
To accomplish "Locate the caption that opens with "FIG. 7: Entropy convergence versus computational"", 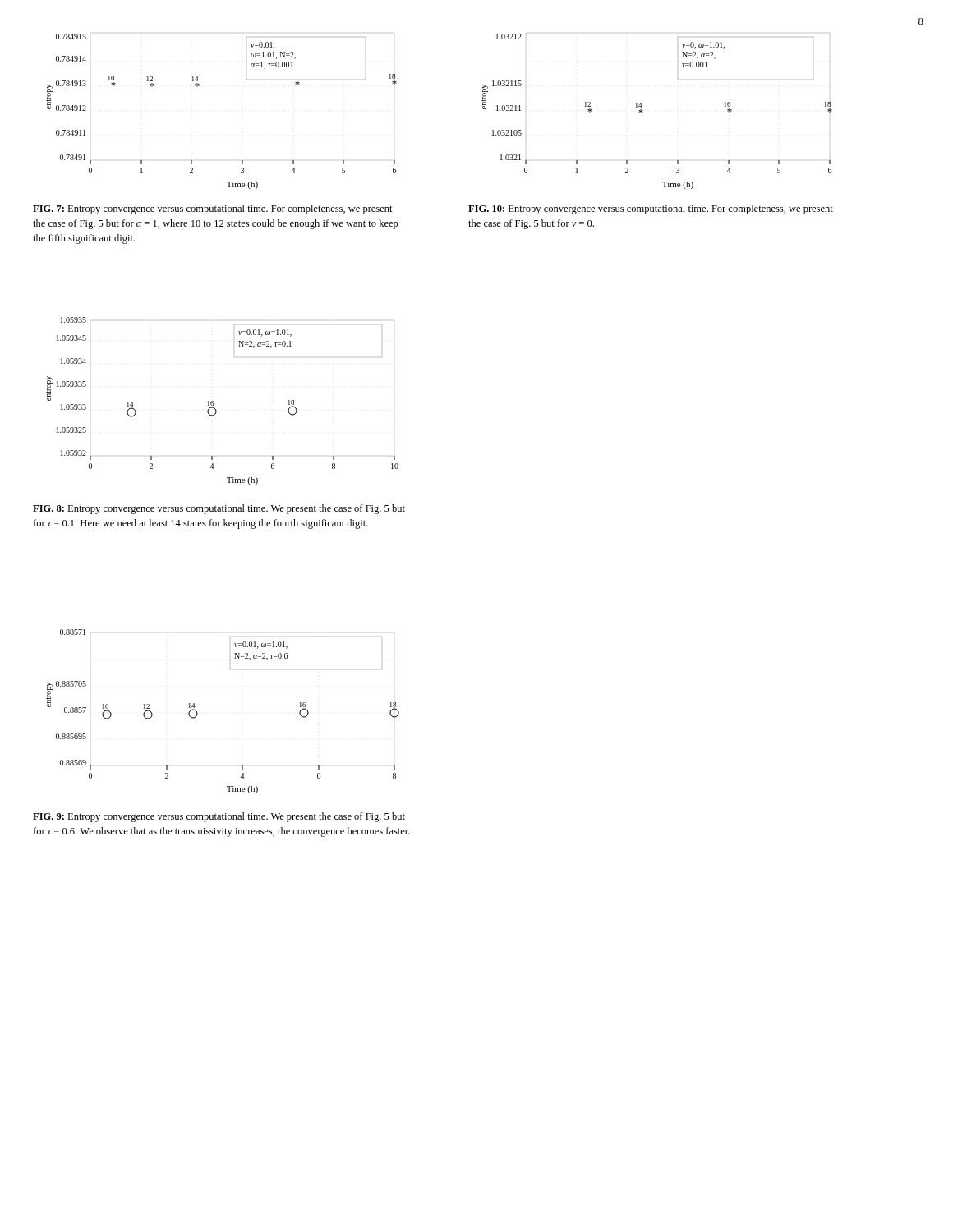I will pyautogui.click(x=216, y=224).
